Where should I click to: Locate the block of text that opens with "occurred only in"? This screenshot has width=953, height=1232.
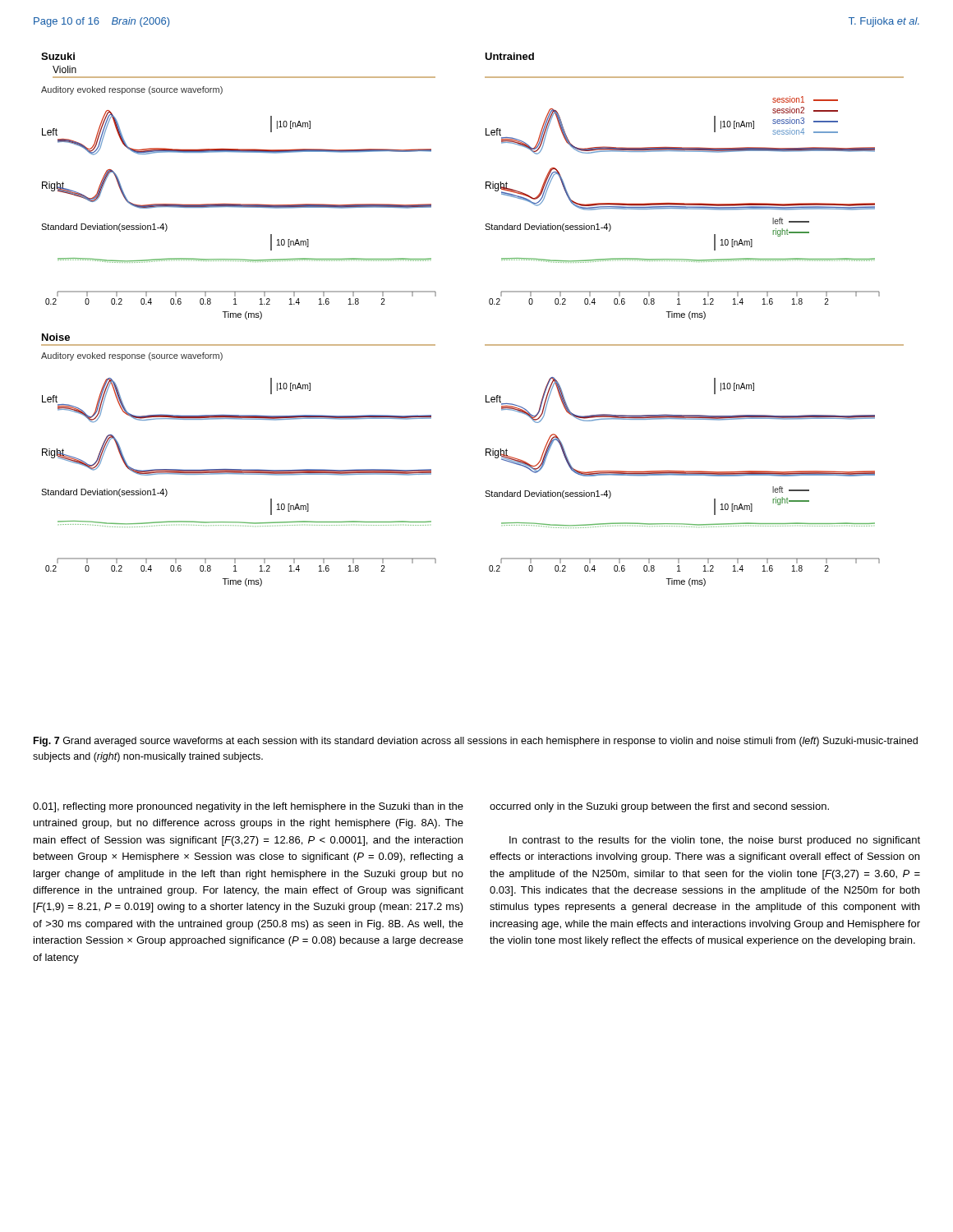point(705,873)
